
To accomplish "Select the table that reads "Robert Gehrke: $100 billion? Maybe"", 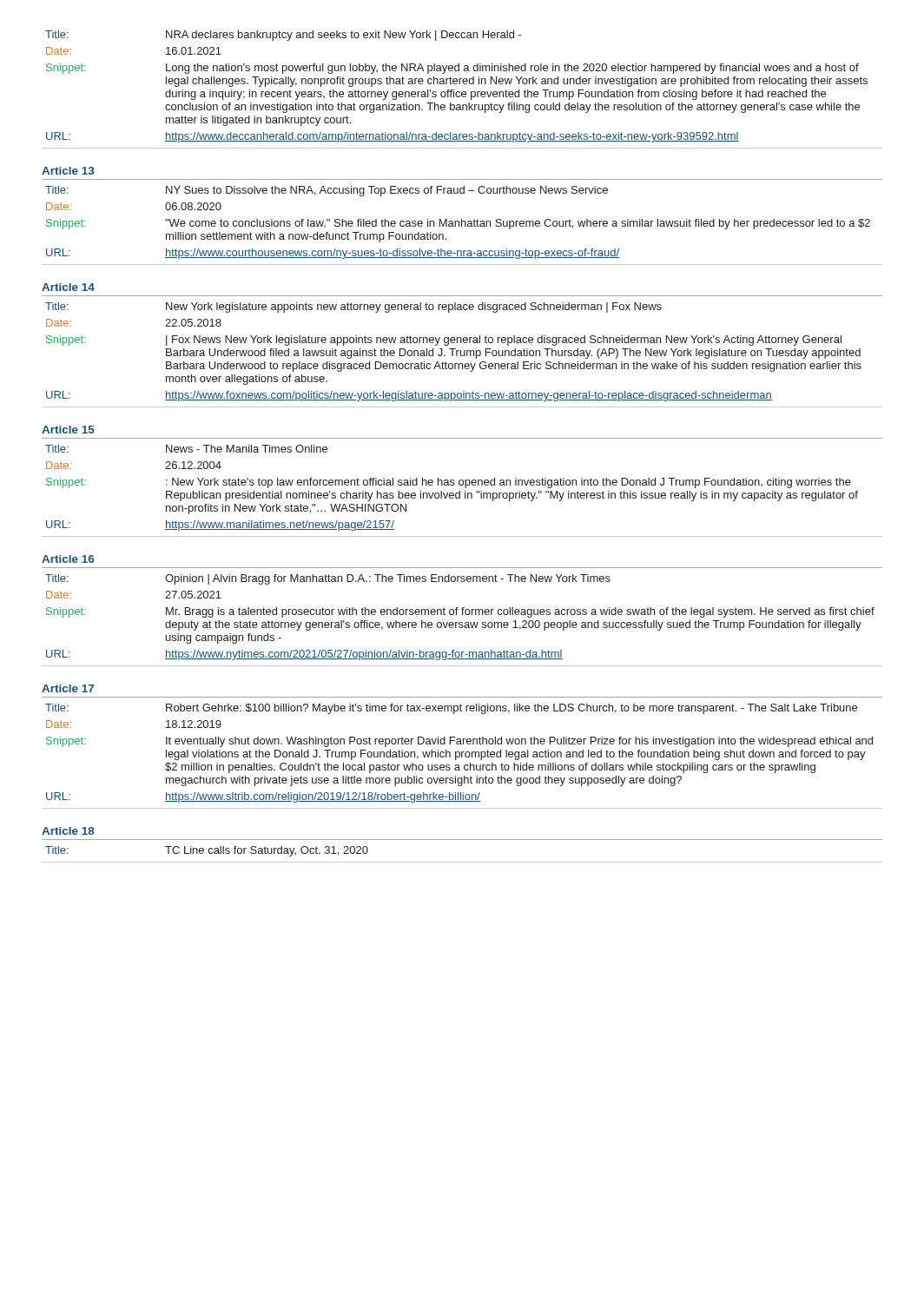I will click(462, 754).
